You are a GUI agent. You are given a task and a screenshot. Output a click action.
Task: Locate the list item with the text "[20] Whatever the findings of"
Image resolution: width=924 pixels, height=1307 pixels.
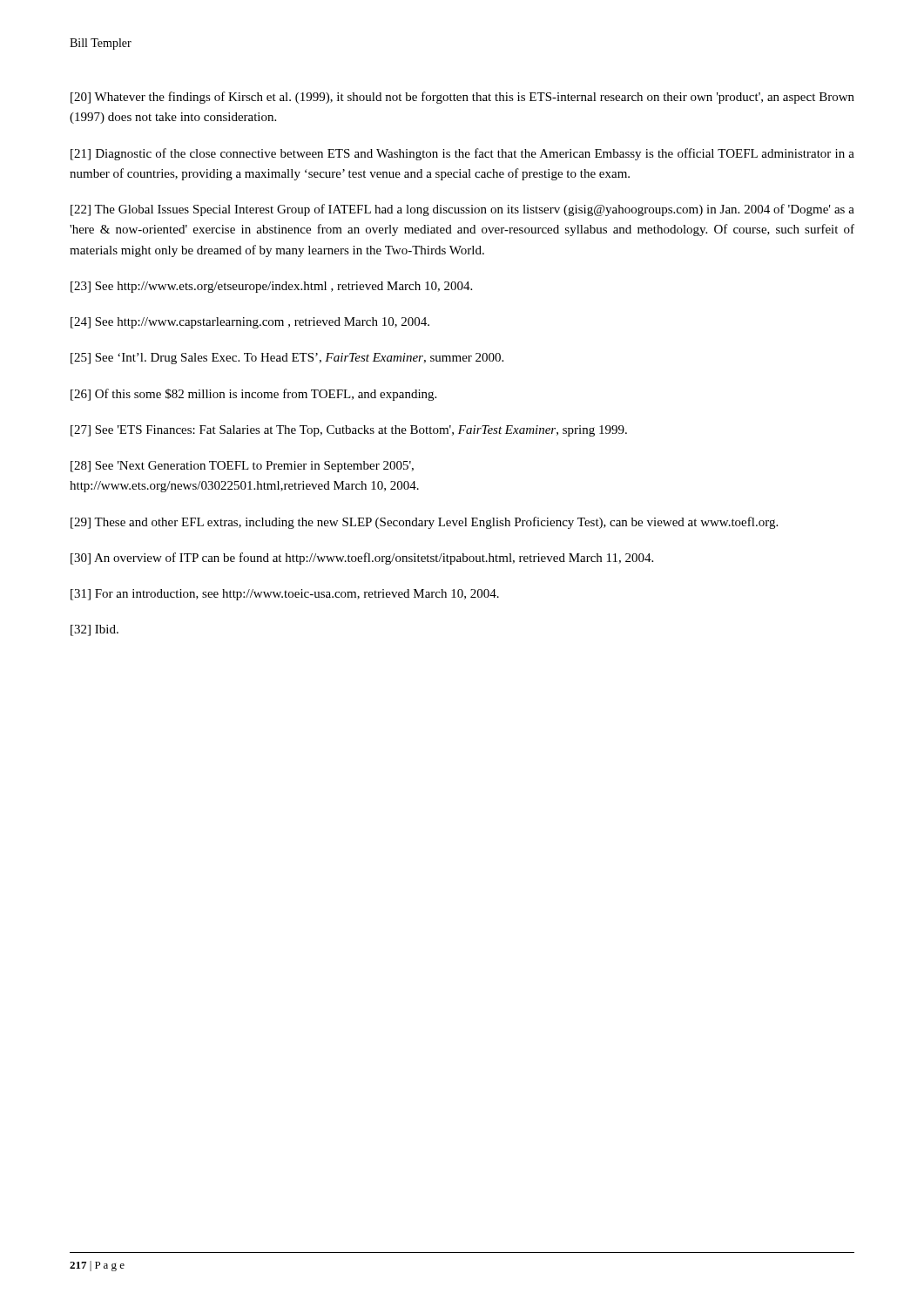click(x=462, y=107)
